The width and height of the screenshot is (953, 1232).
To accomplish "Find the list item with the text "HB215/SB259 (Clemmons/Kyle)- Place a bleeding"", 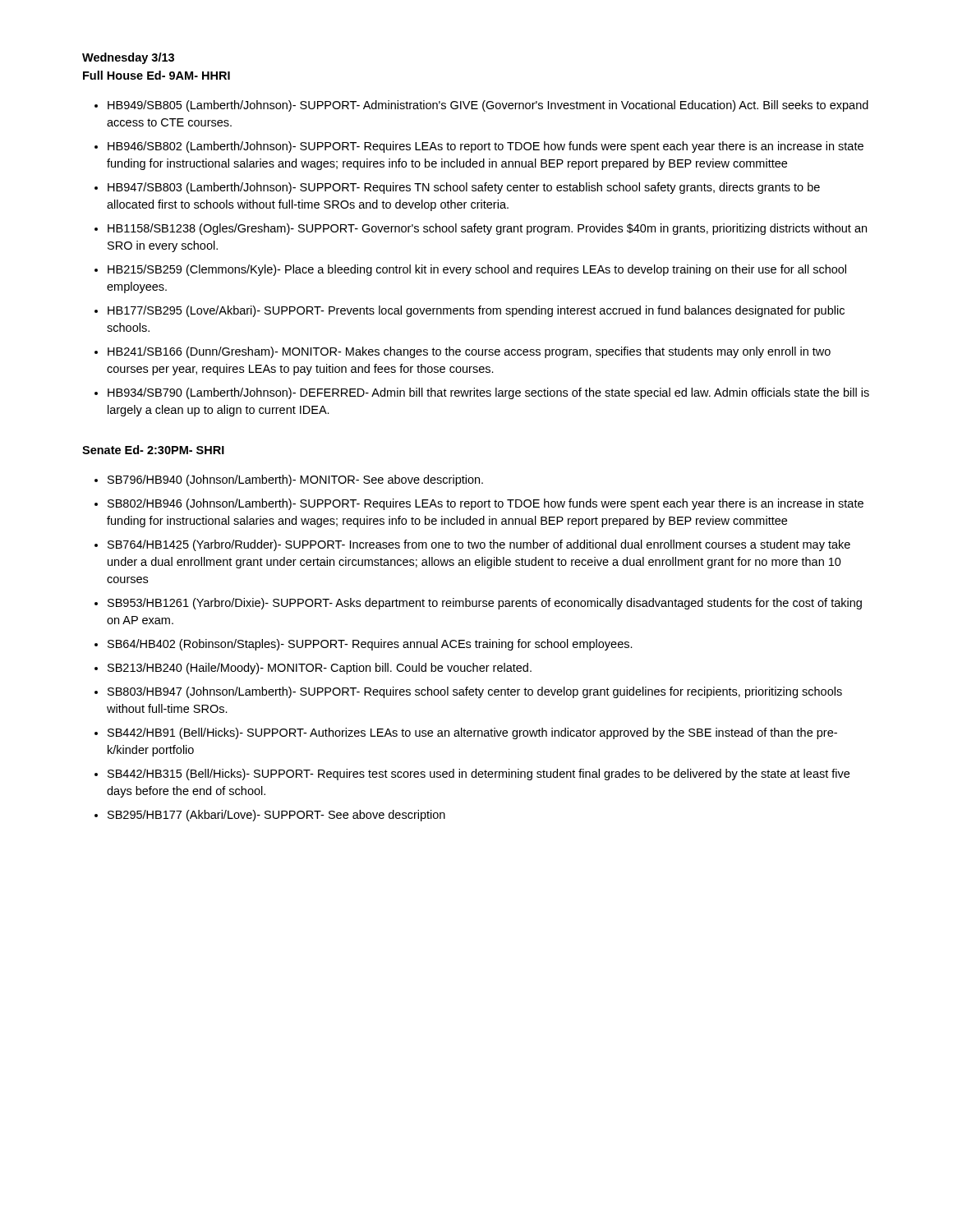I will click(x=477, y=278).
